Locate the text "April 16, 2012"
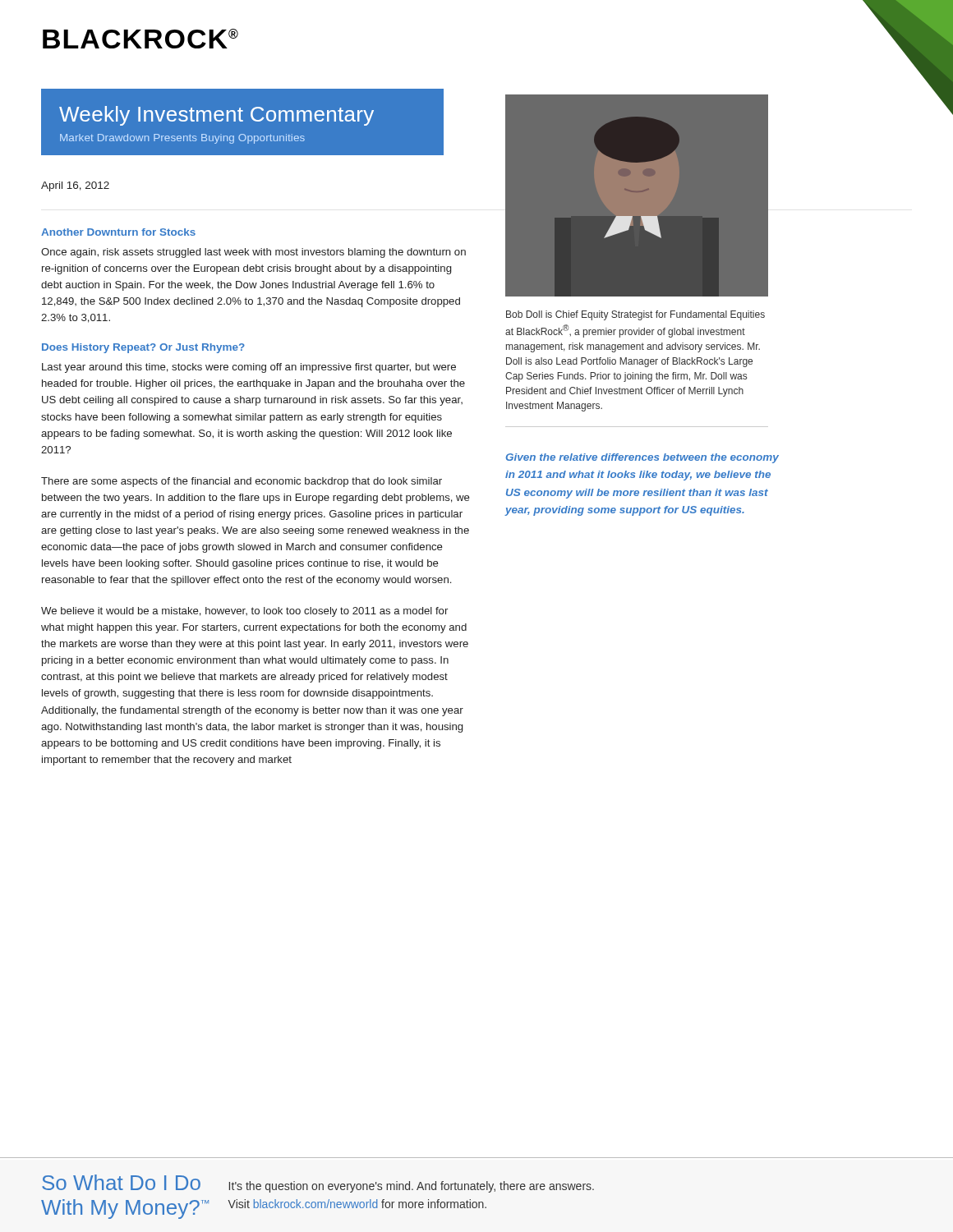 75,185
